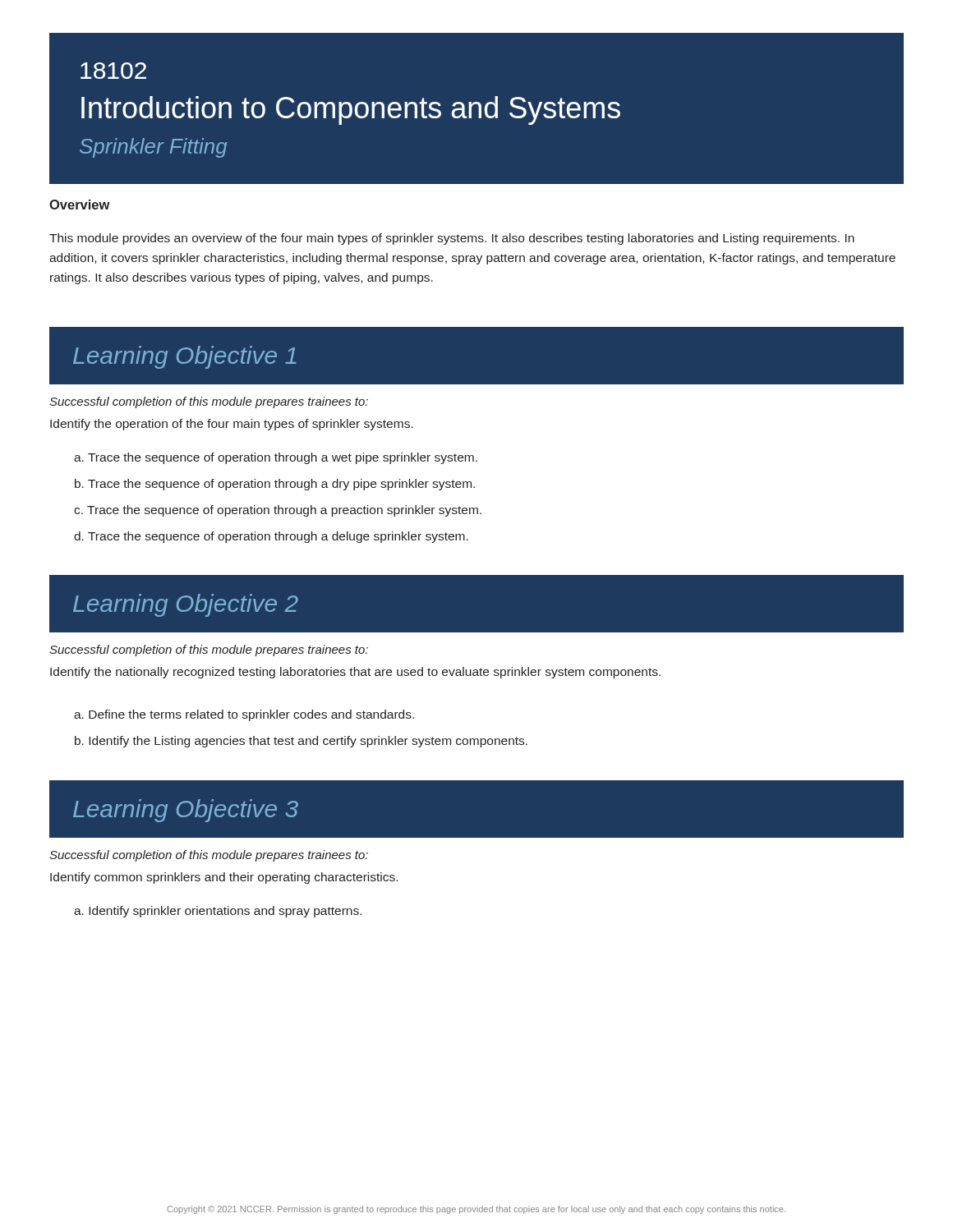The height and width of the screenshot is (1232, 953).
Task: Find the block on this page that starts "a. Define the terms related to"
Action: [245, 714]
